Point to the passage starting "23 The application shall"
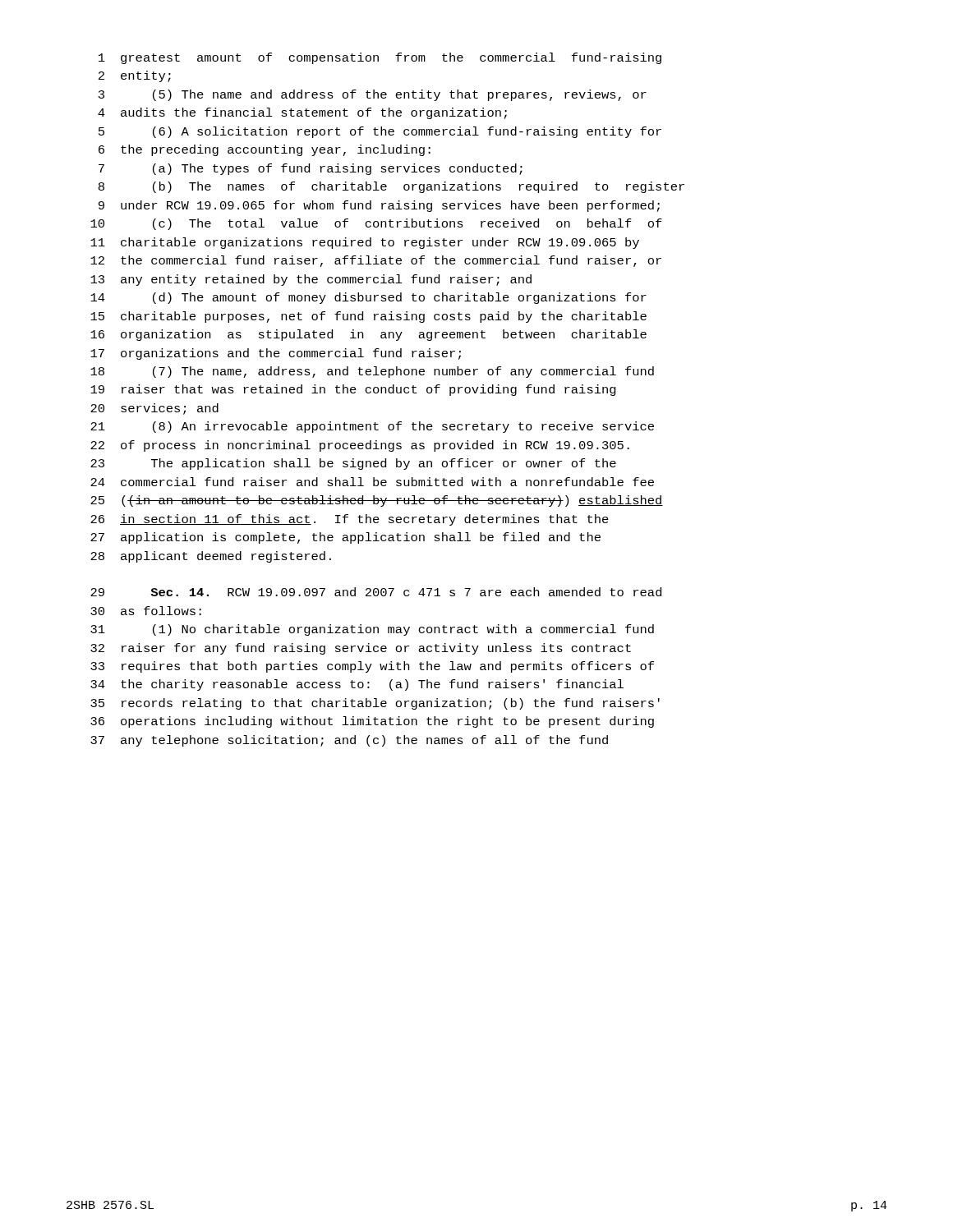 [476, 464]
